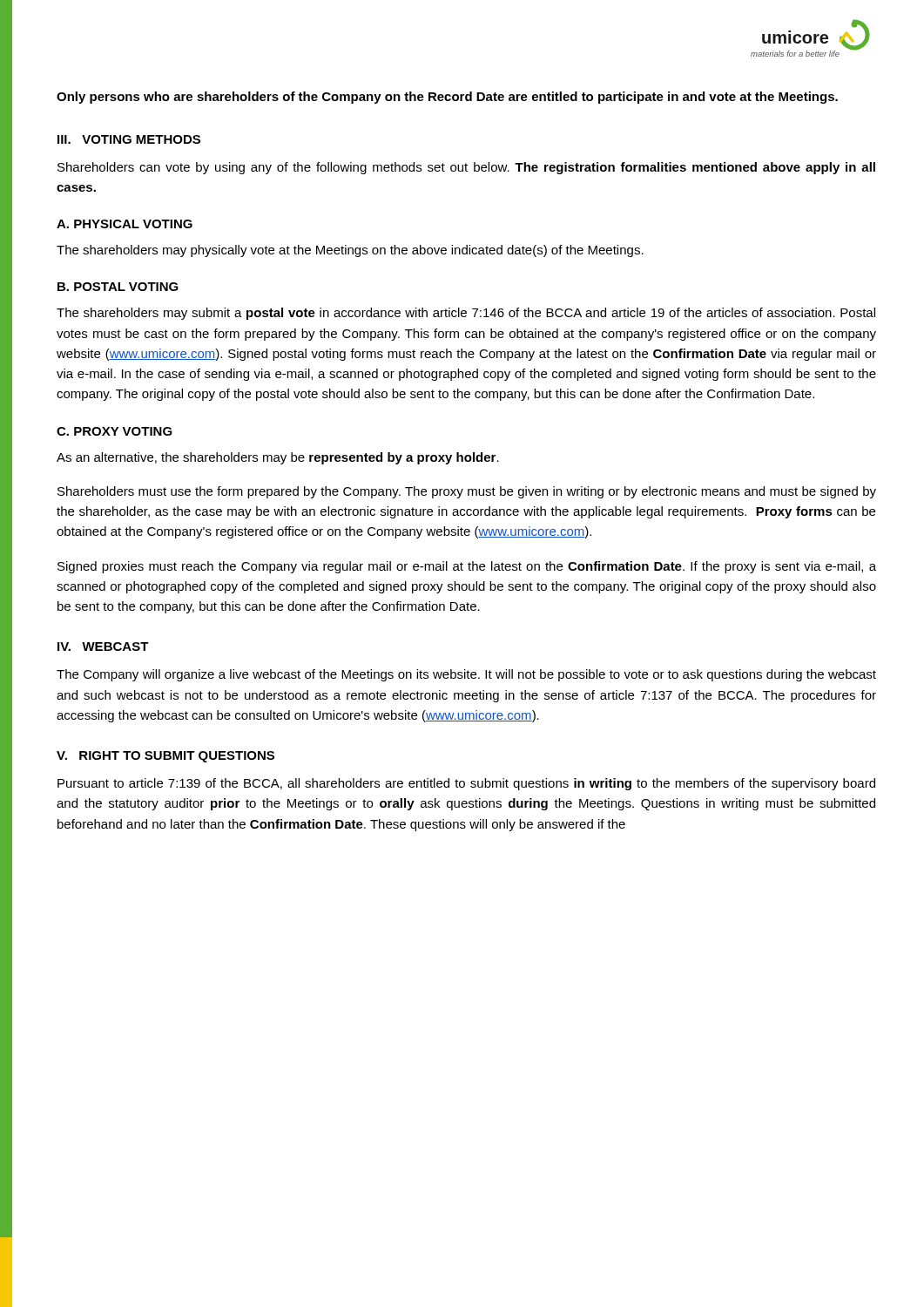Navigate to the region starting "V. RIGHT TO SUBMIT QUESTIONS"

[166, 755]
